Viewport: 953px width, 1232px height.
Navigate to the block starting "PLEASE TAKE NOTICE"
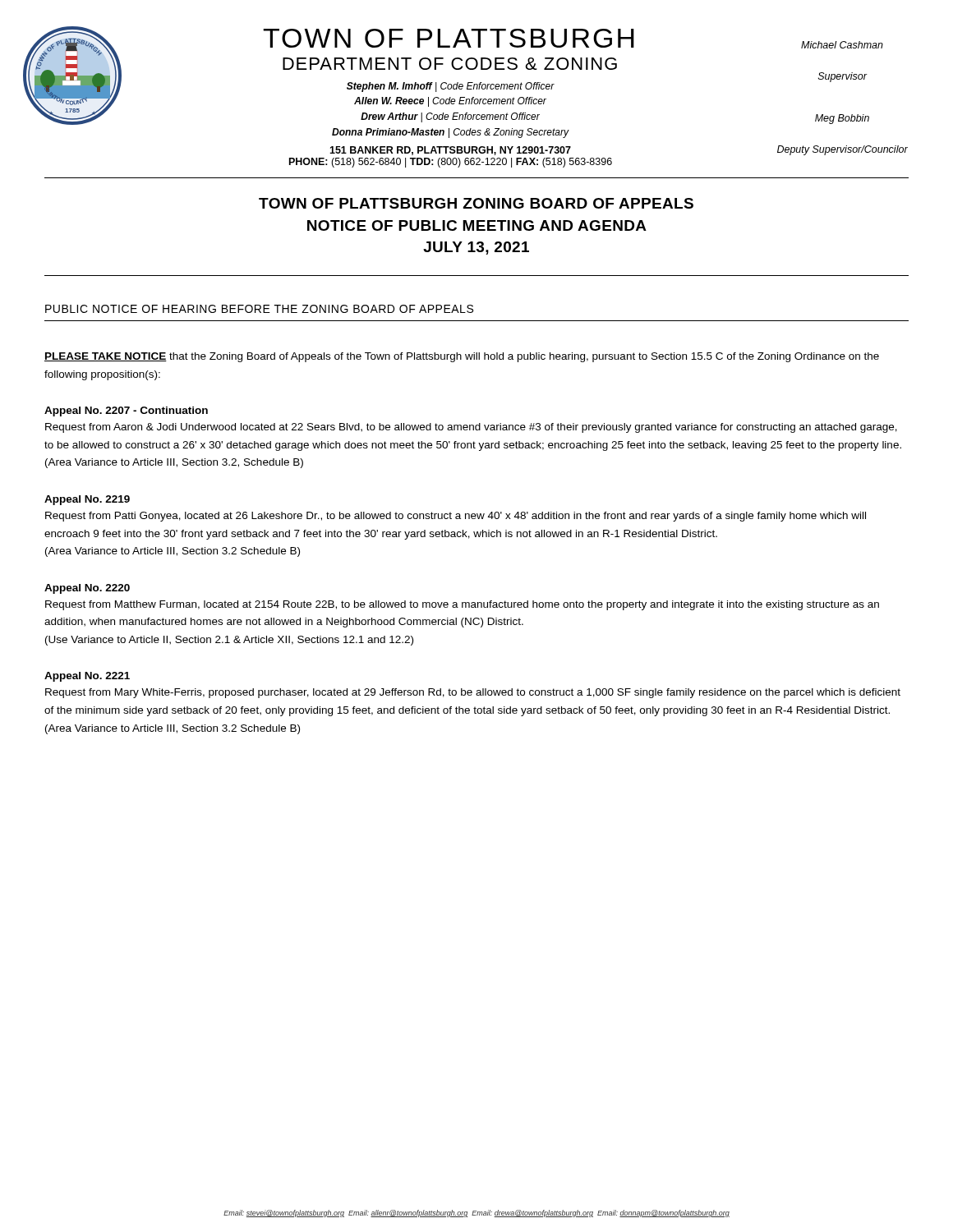(462, 365)
